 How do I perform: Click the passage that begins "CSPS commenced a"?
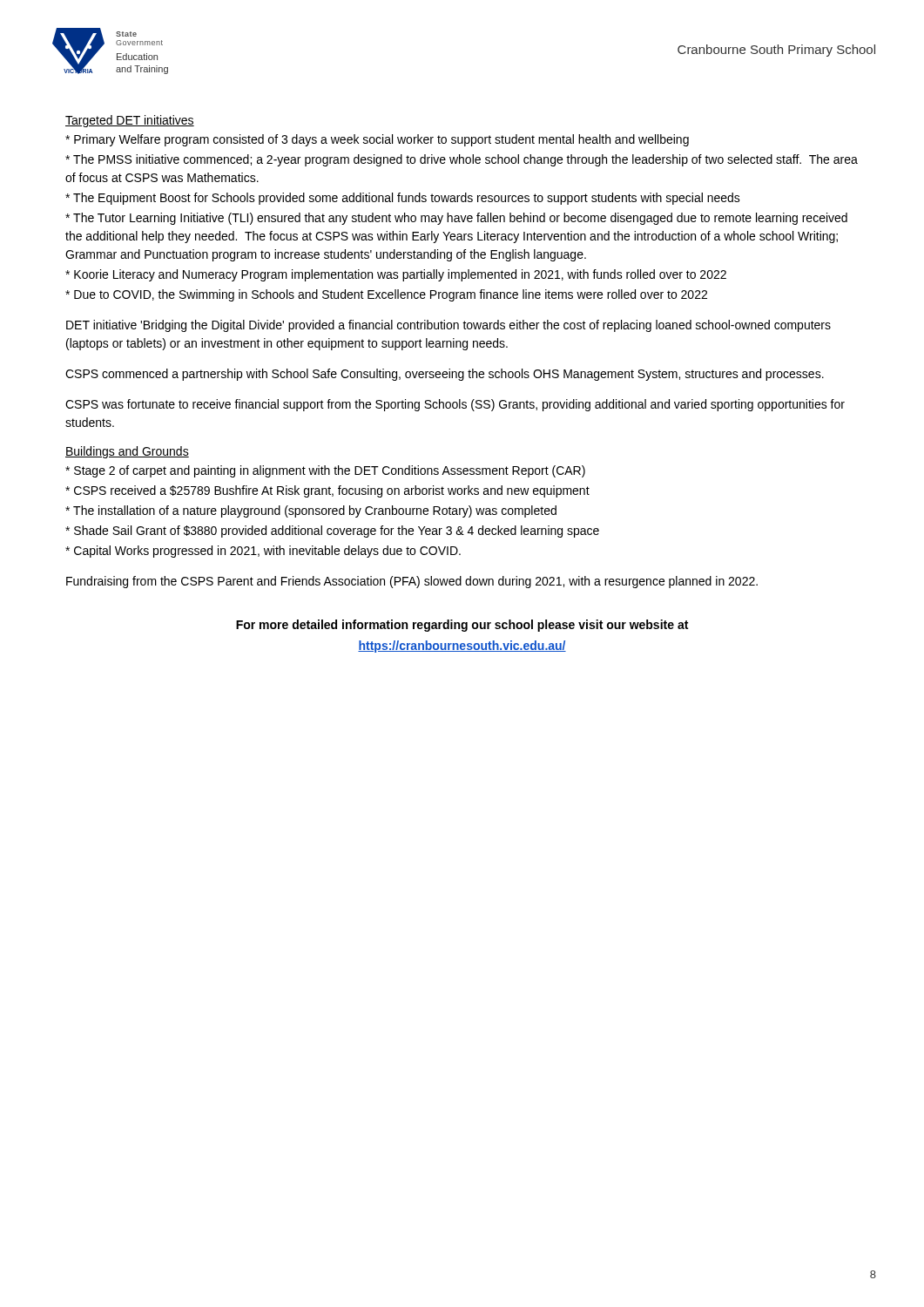(x=445, y=374)
